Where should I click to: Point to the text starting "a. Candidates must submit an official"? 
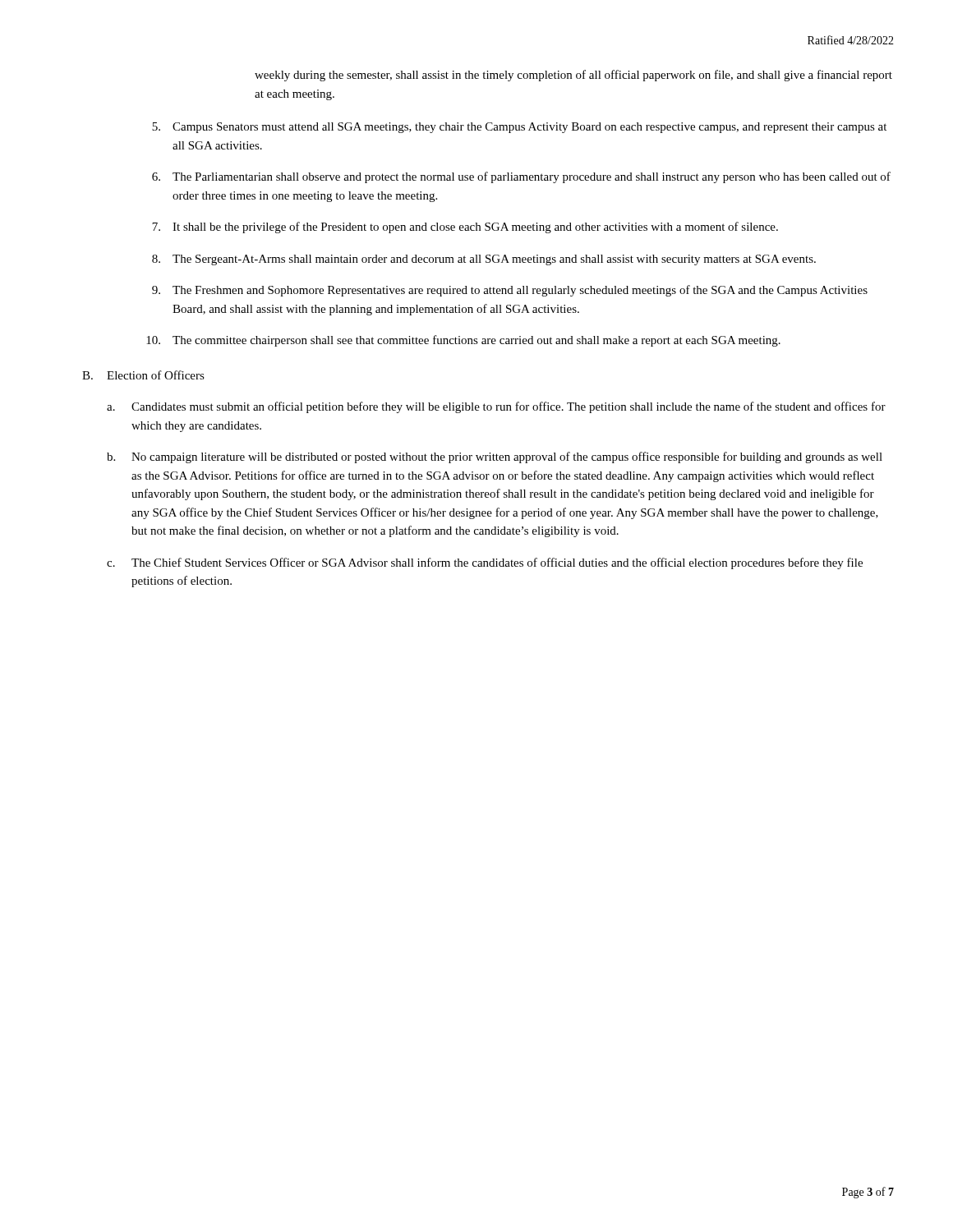[x=500, y=416]
